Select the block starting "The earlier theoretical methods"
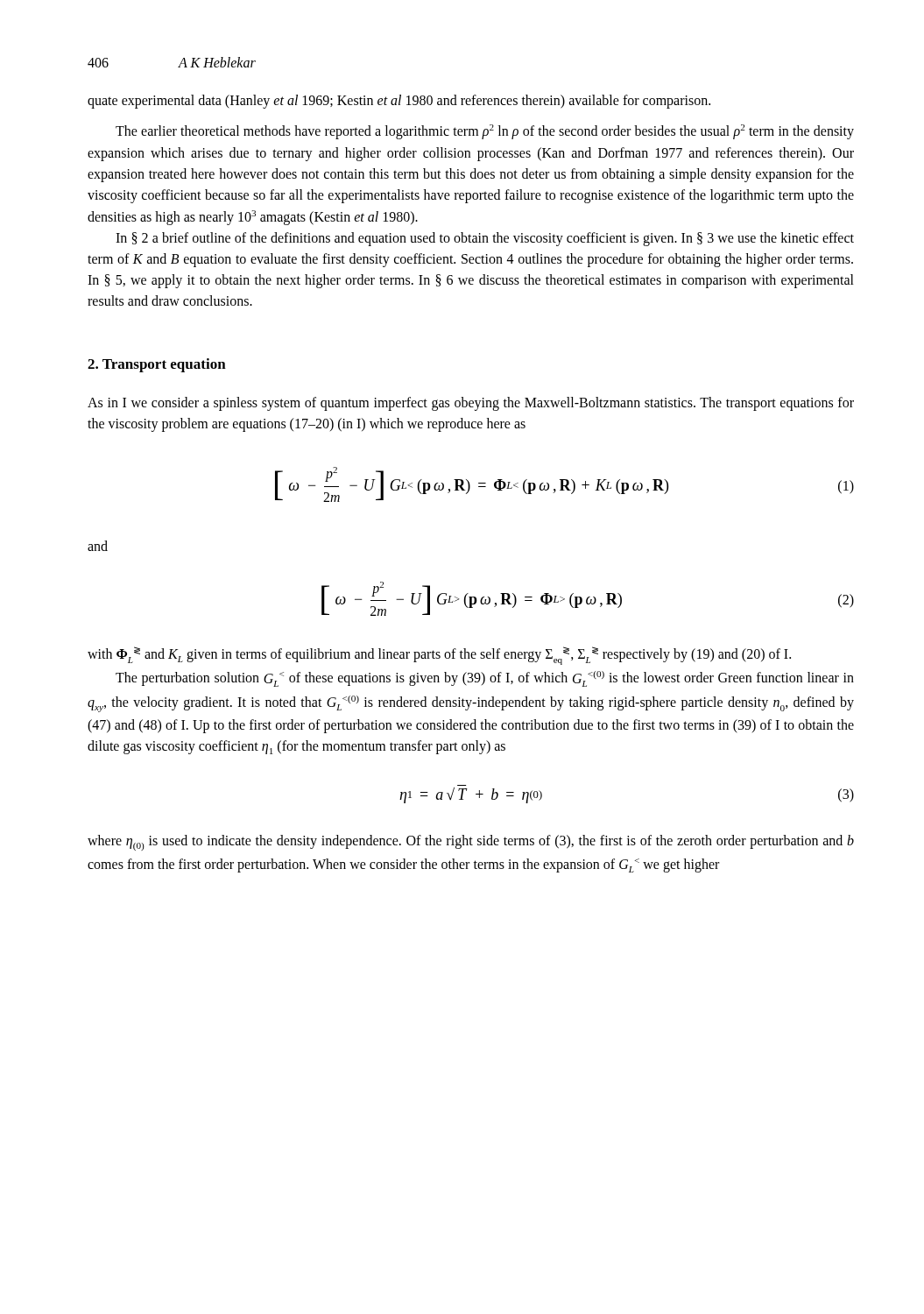The height and width of the screenshot is (1314, 924). coord(471,173)
